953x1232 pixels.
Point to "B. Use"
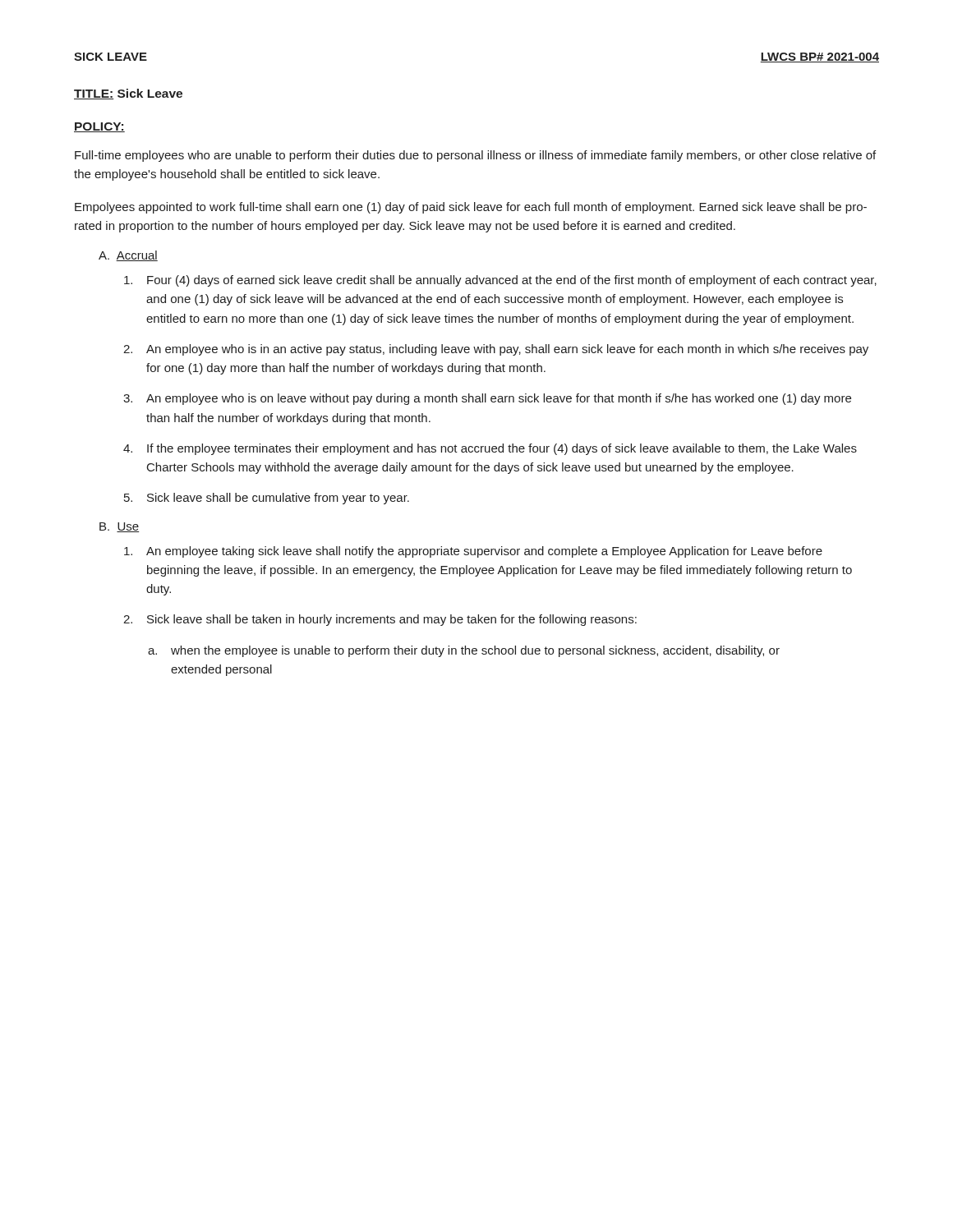tap(119, 526)
